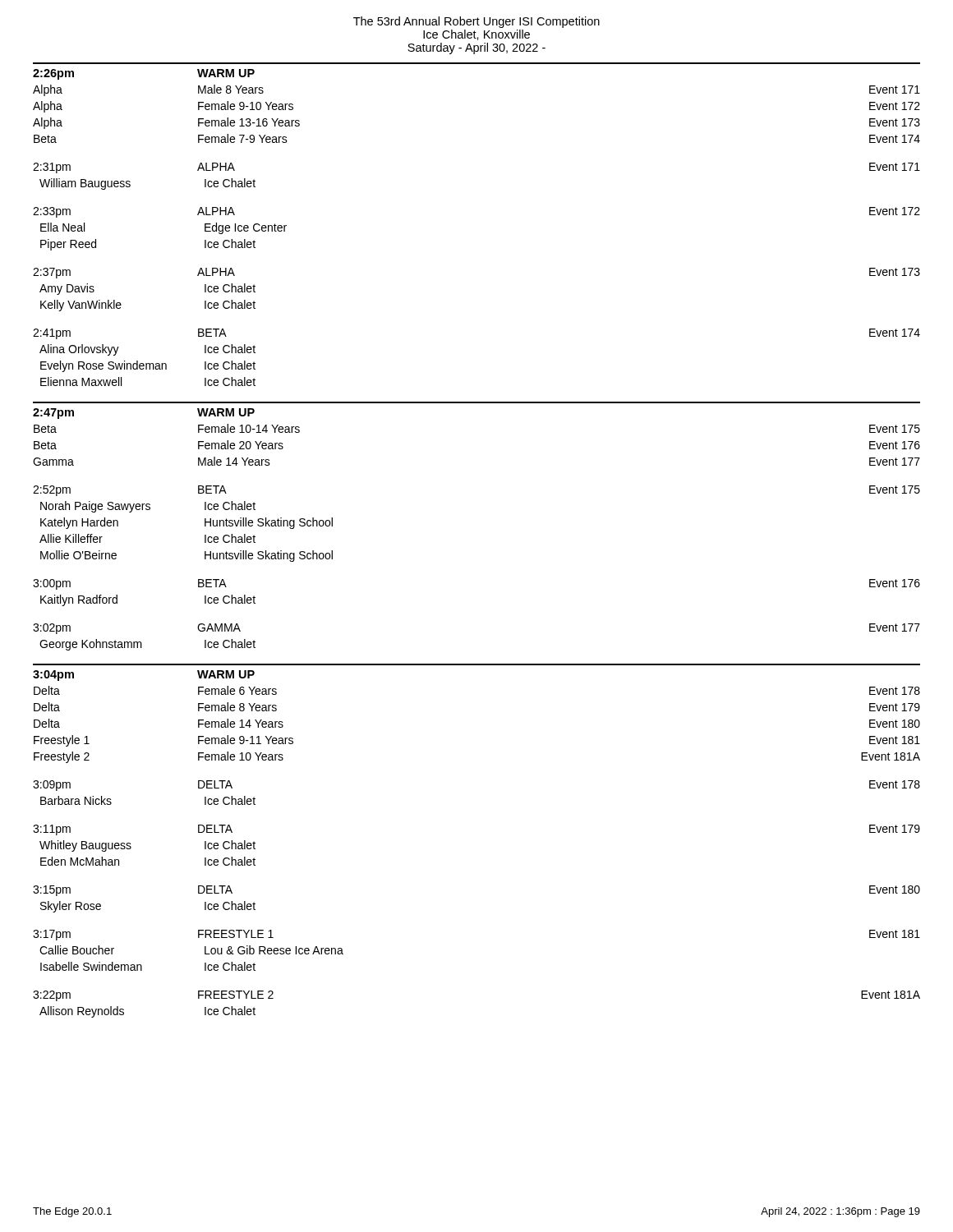Locate the block starting "Beta Female 20 Years Event 176"

coord(49,445)
